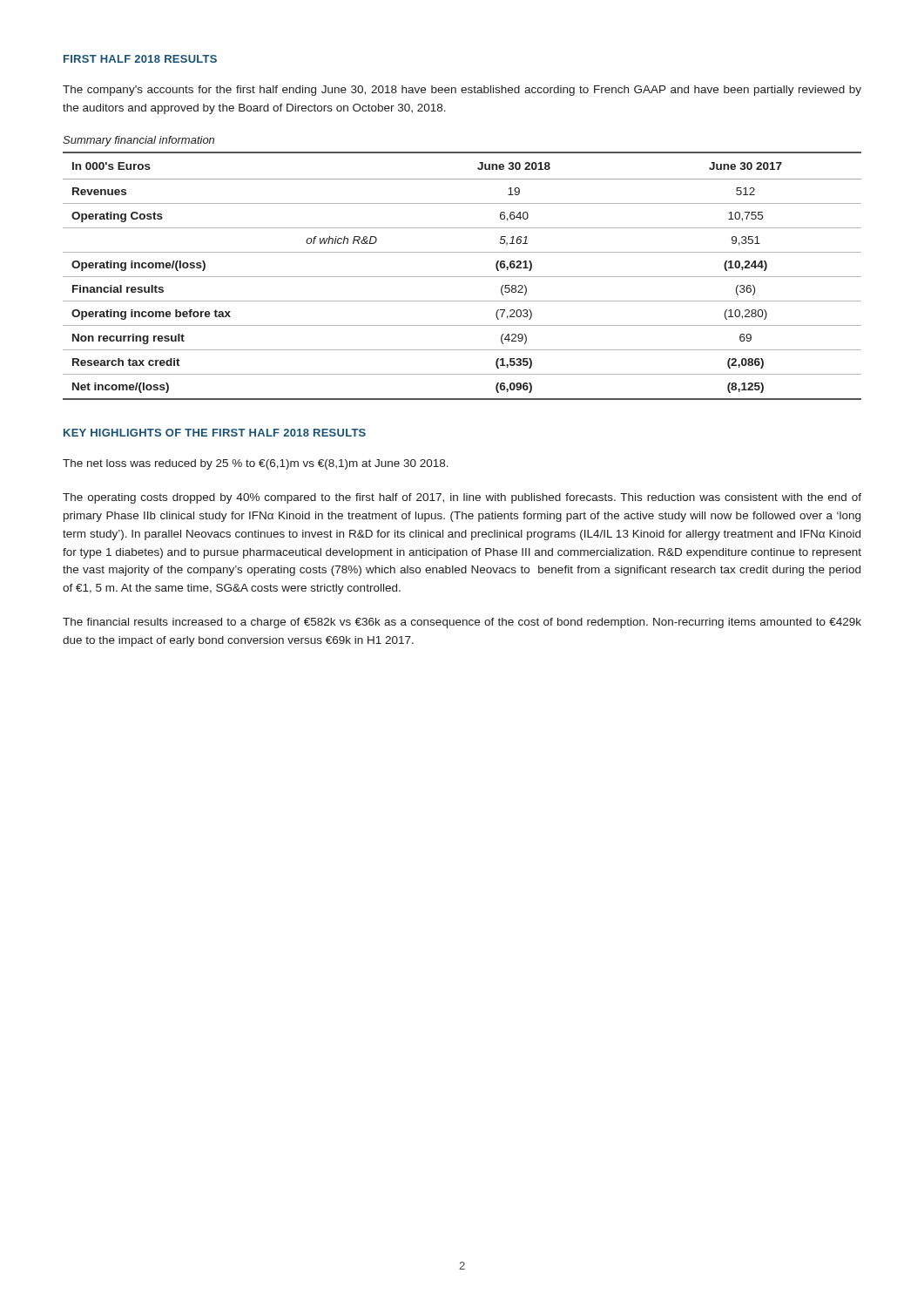
Task: Find the block starting "The financial results increased to a"
Action: click(462, 631)
